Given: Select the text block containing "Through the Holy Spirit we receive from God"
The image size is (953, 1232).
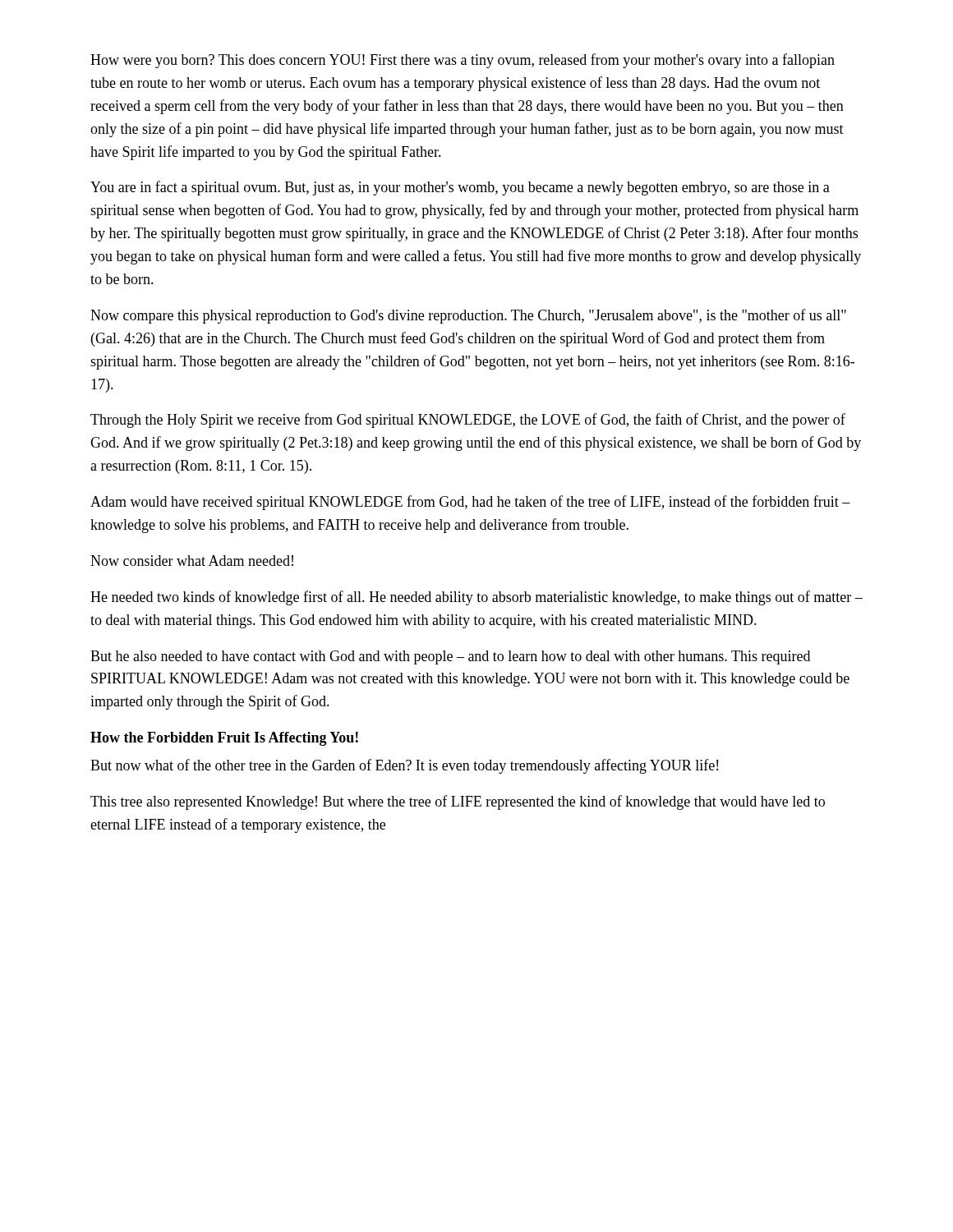Looking at the screenshot, I should (x=476, y=443).
